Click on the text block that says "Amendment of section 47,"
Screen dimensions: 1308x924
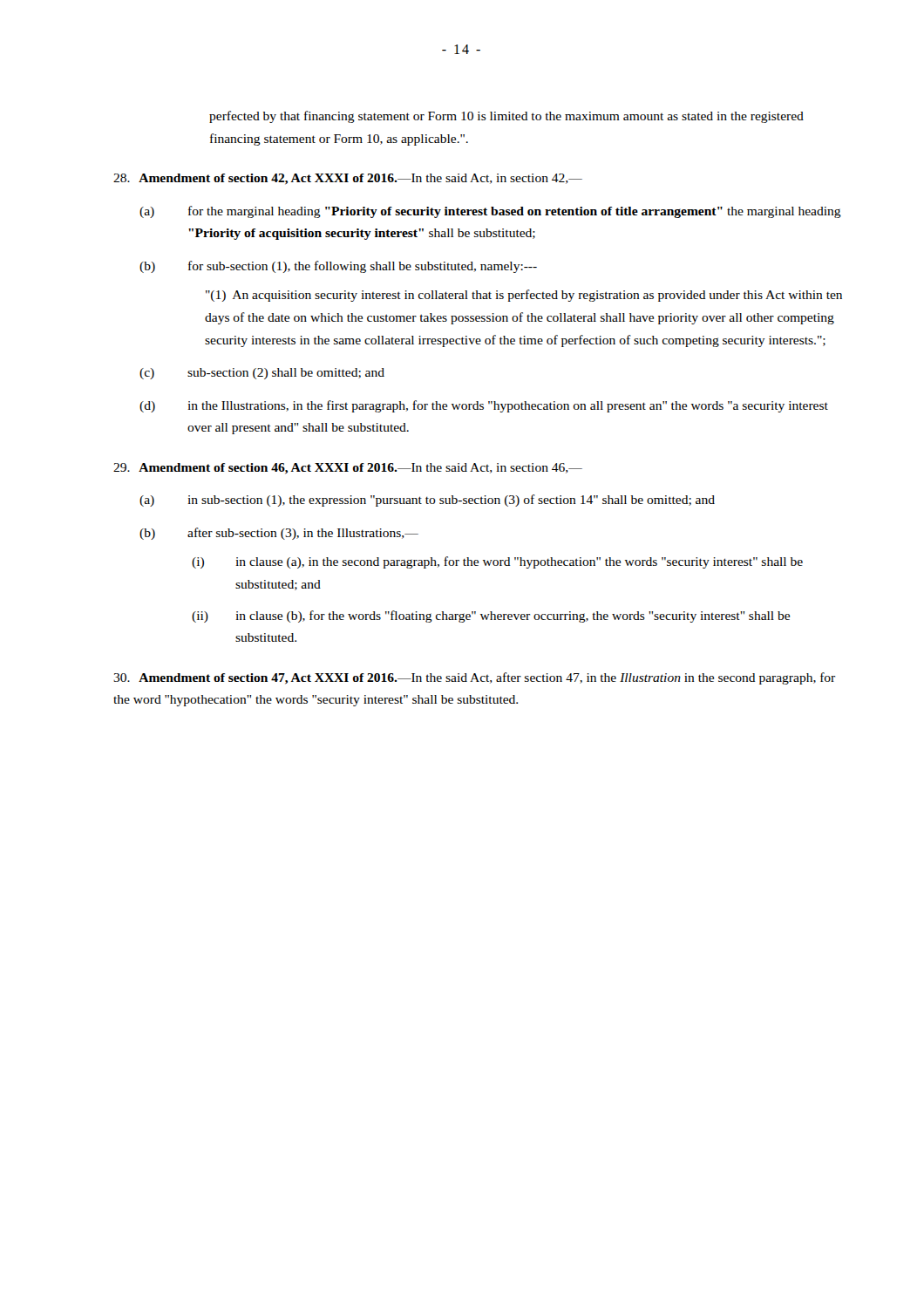[474, 688]
